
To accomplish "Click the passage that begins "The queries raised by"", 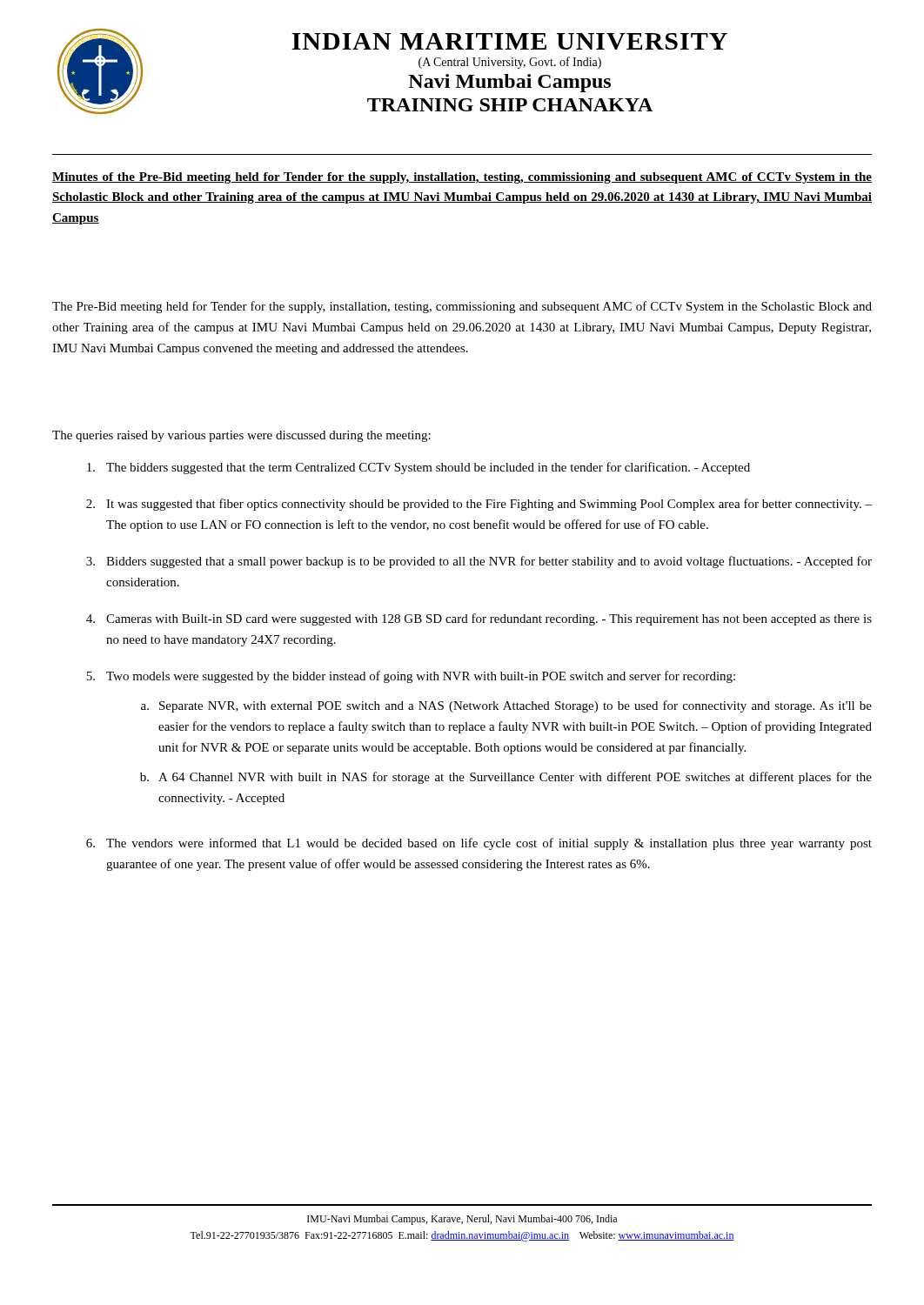I will [x=242, y=435].
